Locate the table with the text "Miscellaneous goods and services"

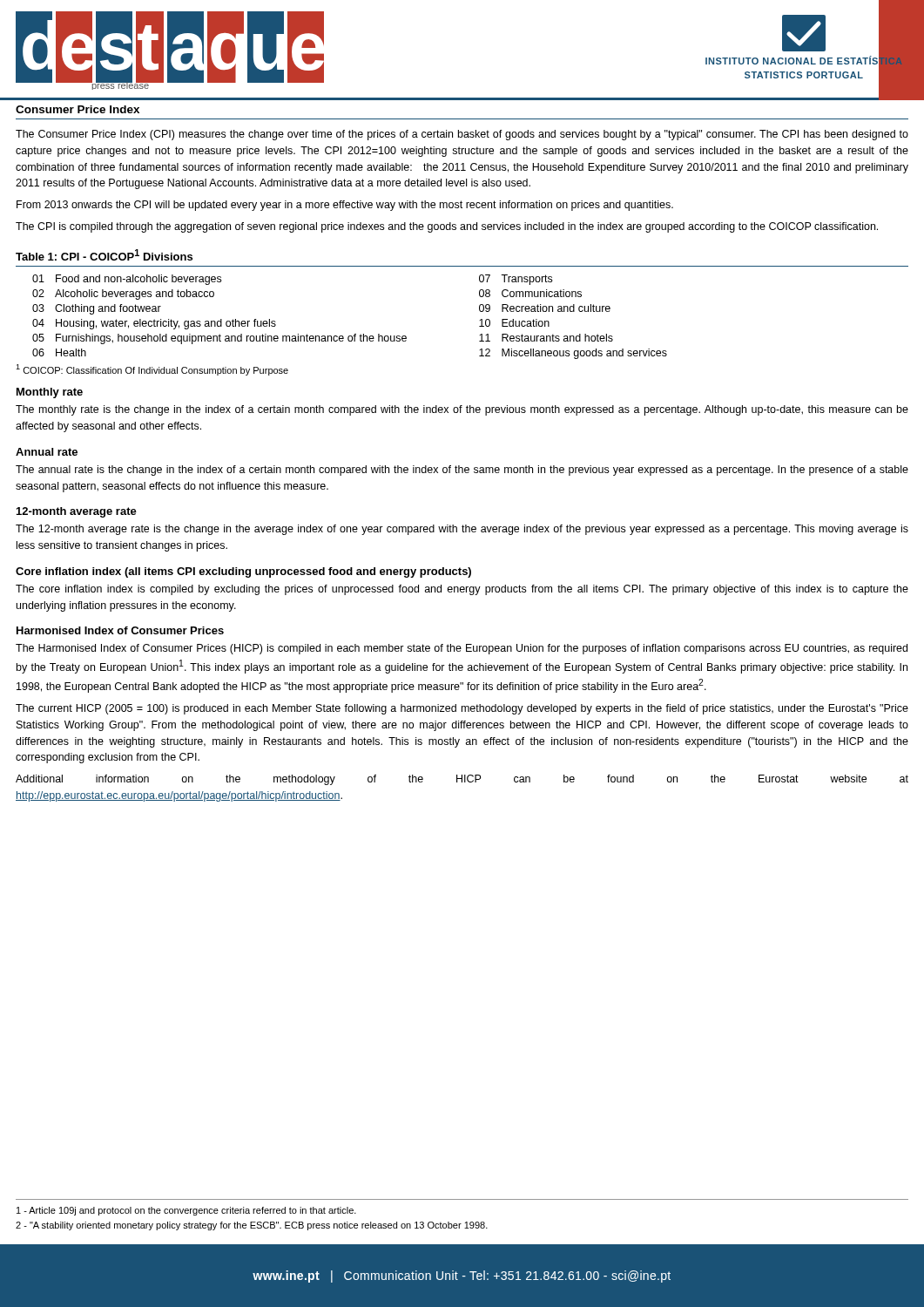462,316
